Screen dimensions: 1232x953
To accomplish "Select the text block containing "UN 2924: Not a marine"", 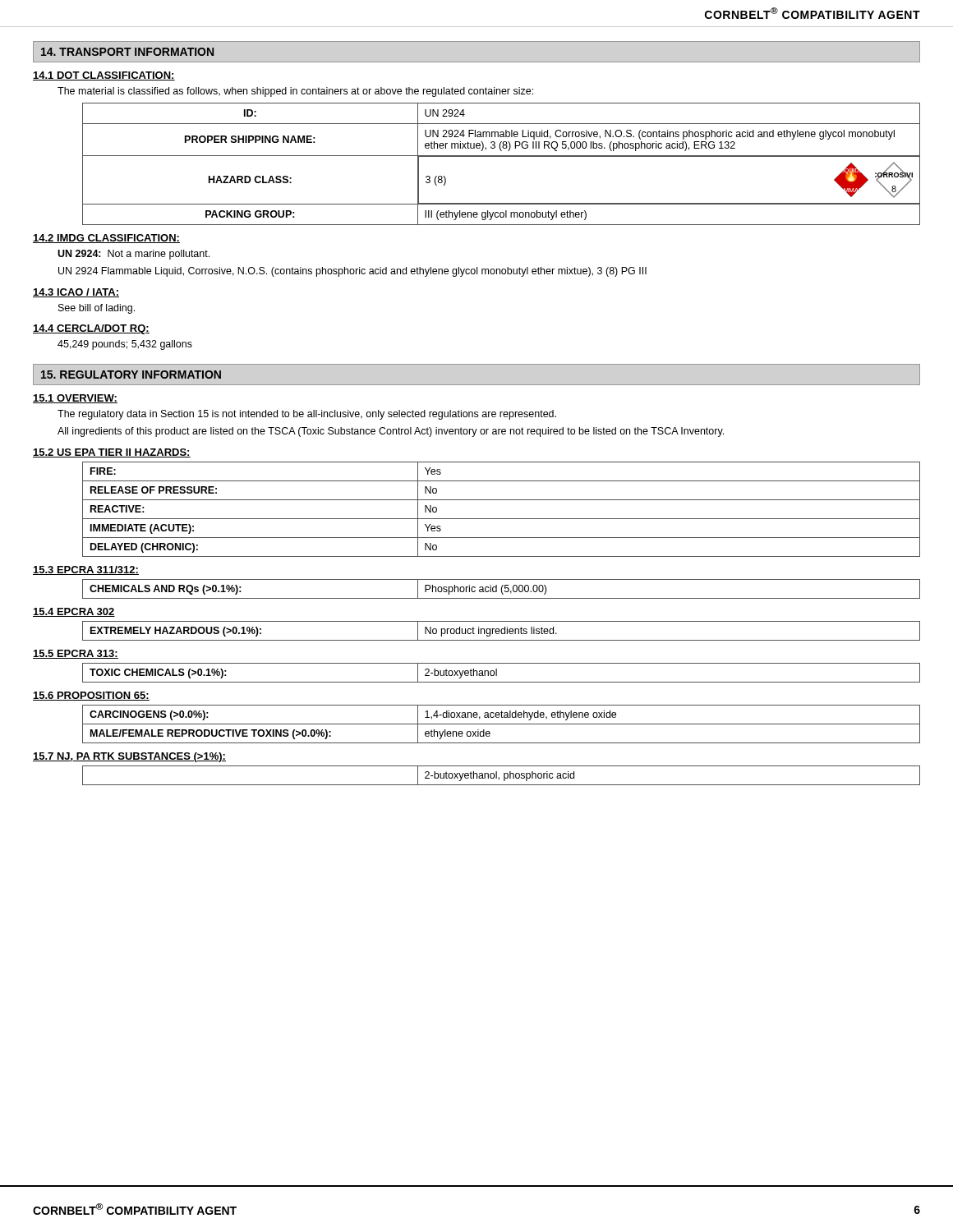I will [x=134, y=253].
